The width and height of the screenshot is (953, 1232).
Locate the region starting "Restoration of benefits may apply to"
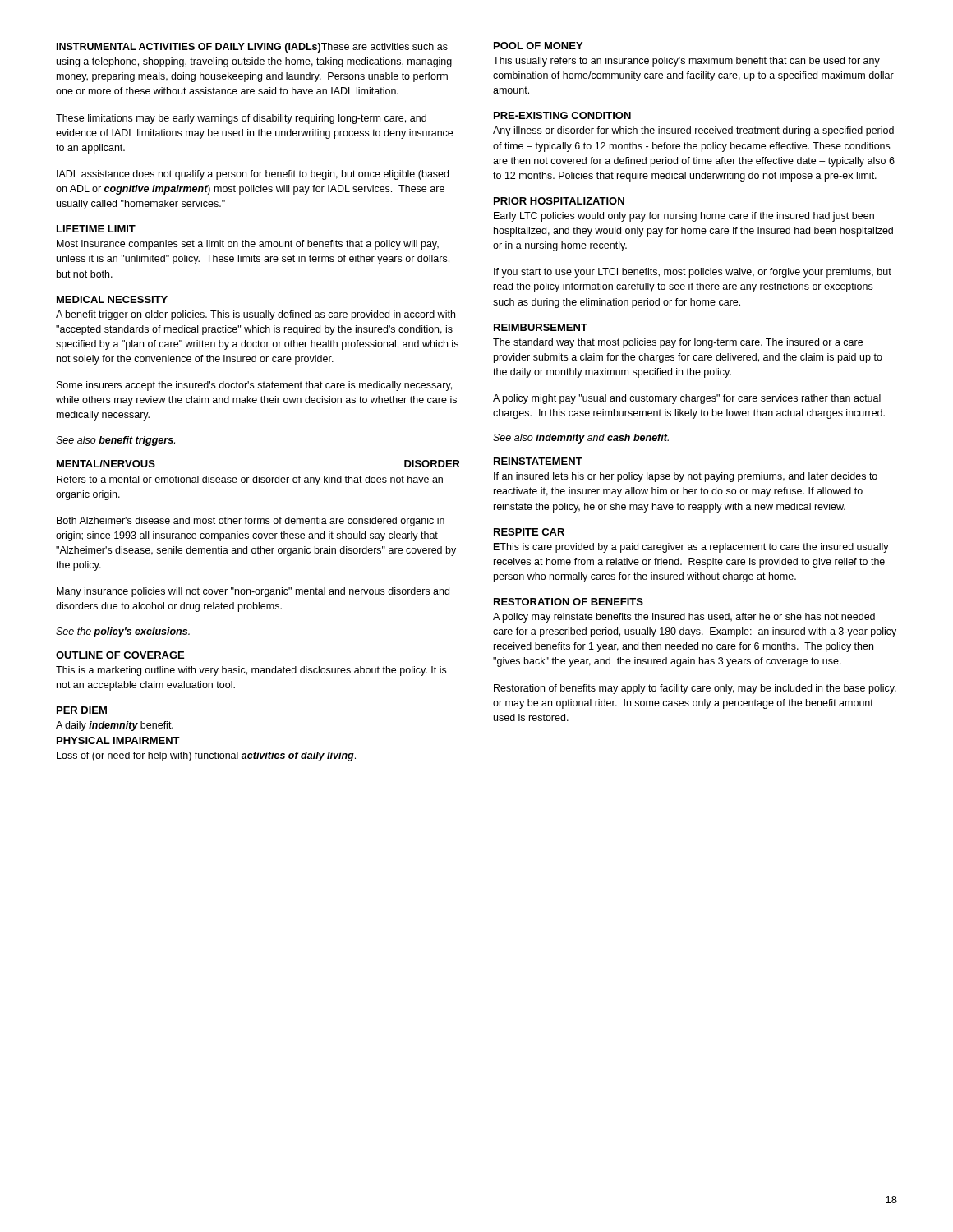[695, 703]
